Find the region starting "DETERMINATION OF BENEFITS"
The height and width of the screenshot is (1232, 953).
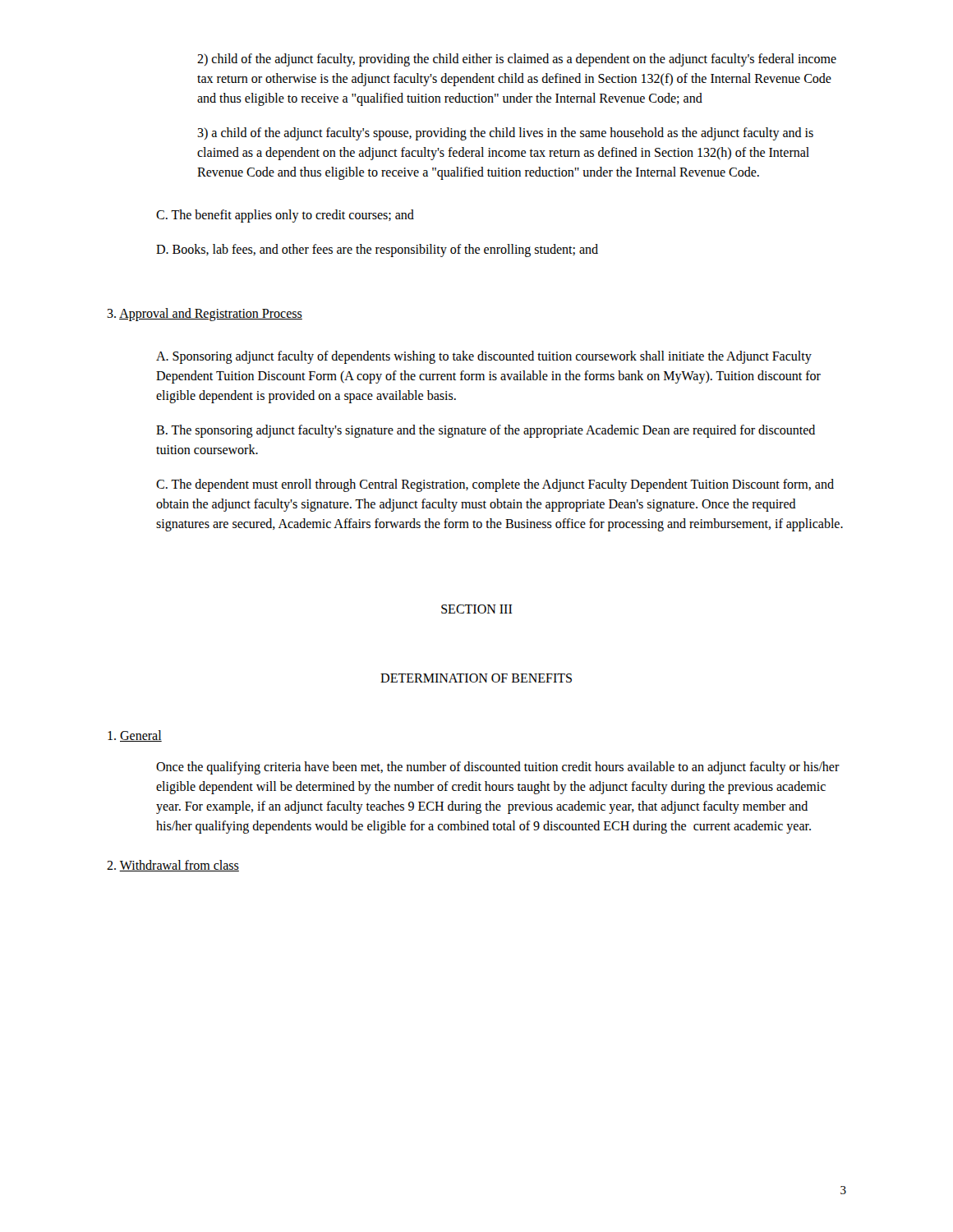point(476,678)
